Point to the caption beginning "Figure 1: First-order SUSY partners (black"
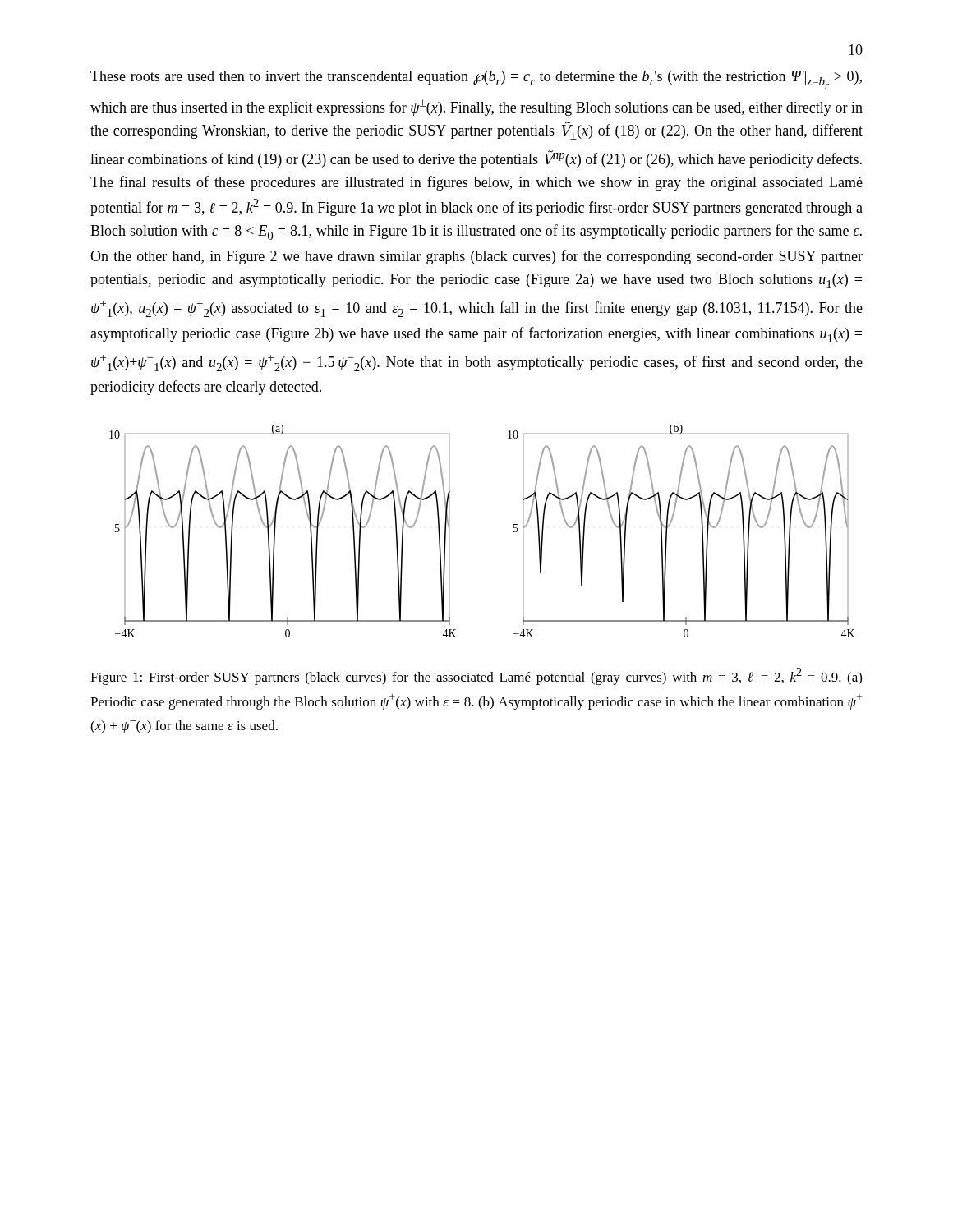This screenshot has height=1232, width=953. 476,699
